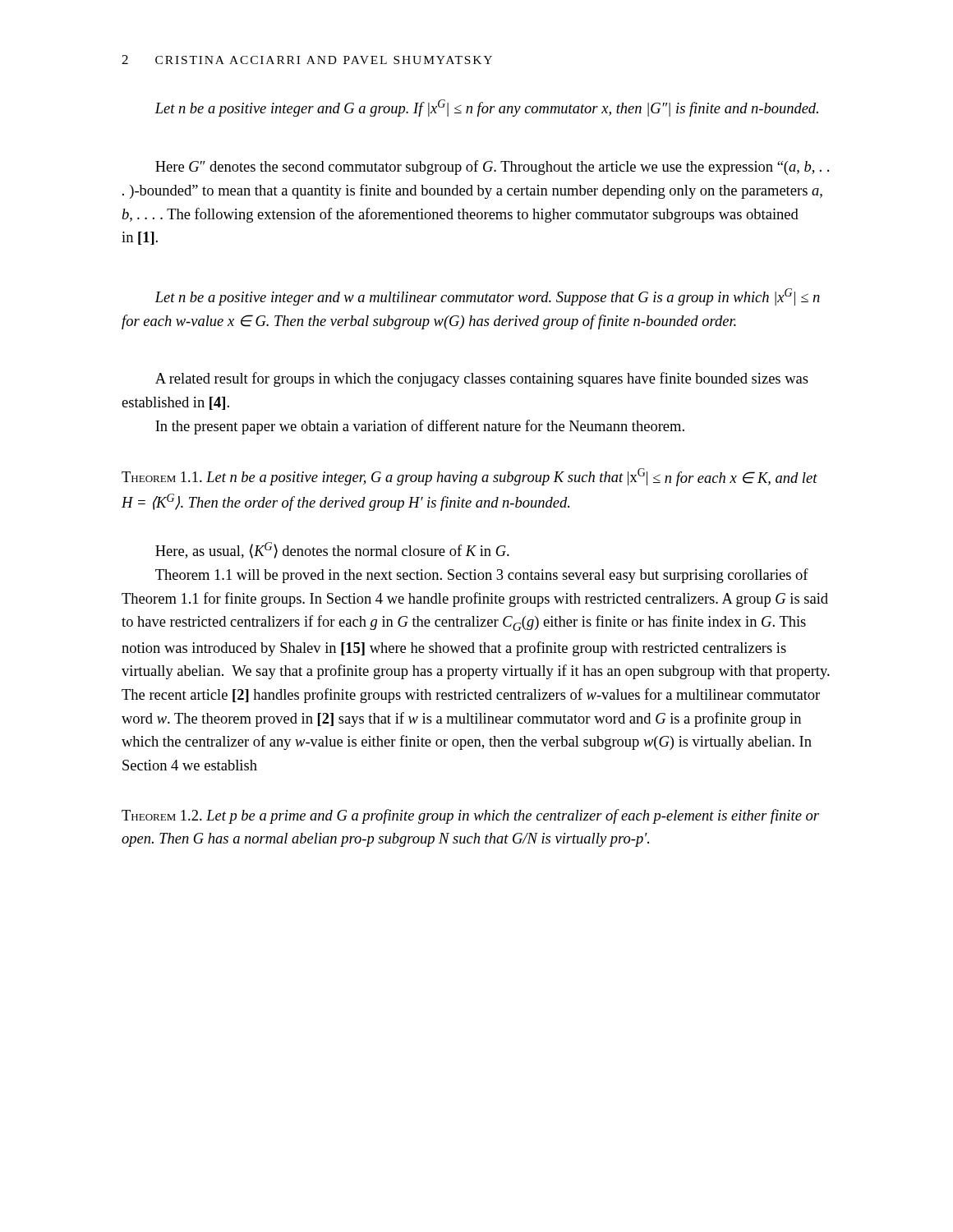This screenshot has width=953, height=1232.
Task: Click on the element starting "Here, as usual, ⟨KG⟩ denotes the"
Action: [x=476, y=658]
